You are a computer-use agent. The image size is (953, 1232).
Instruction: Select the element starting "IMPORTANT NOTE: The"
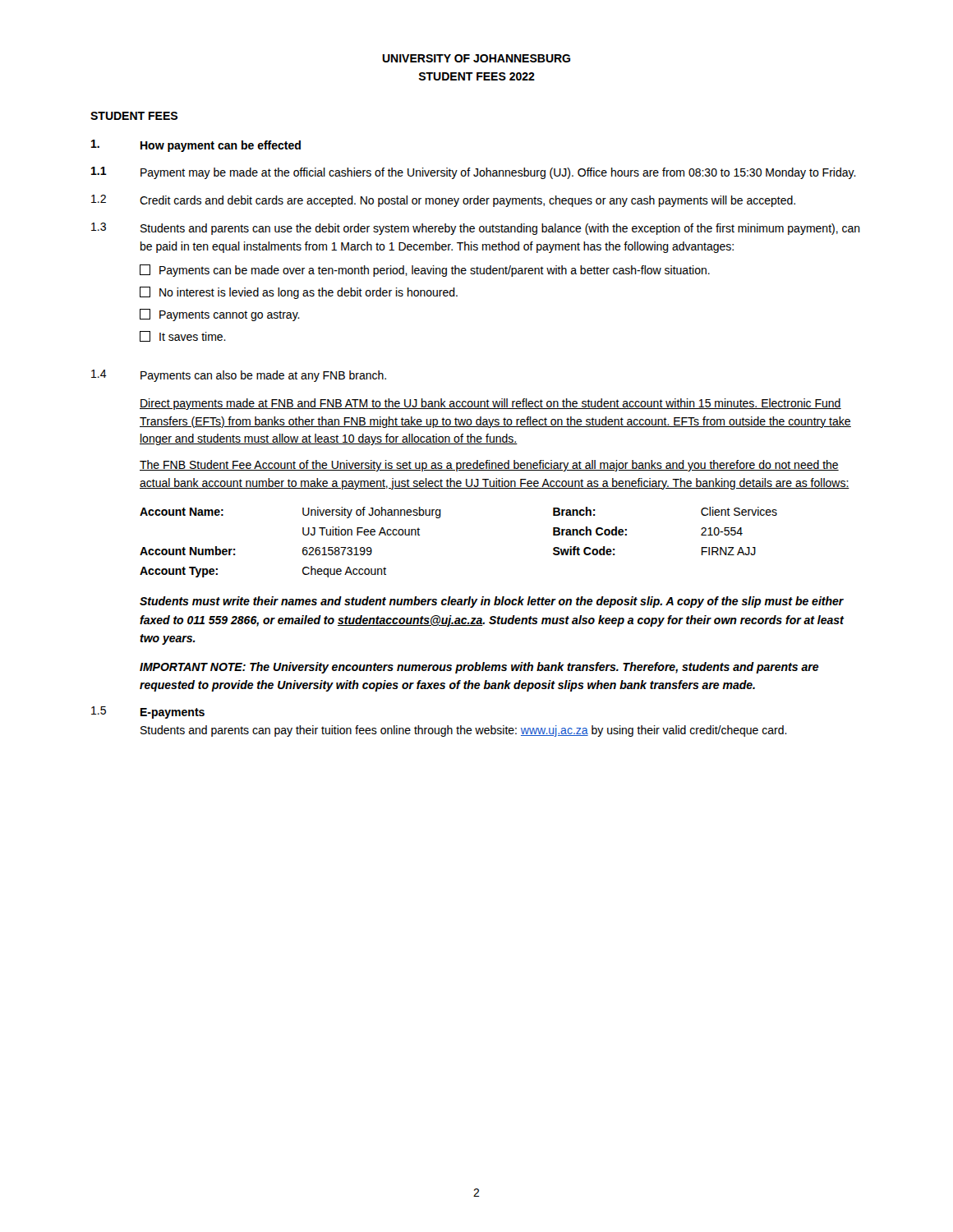(479, 676)
